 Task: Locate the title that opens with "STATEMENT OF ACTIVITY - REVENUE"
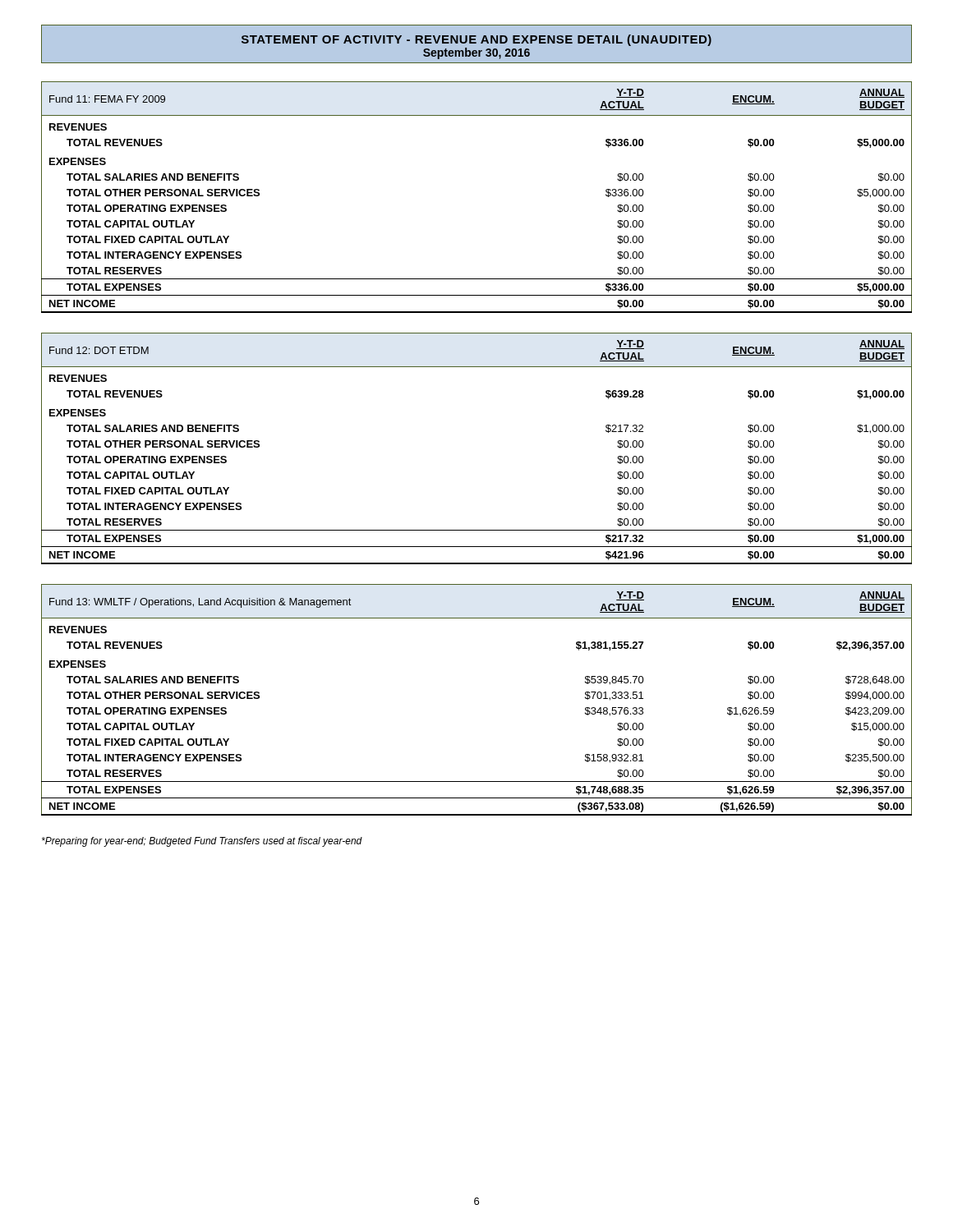coord(476,44)
